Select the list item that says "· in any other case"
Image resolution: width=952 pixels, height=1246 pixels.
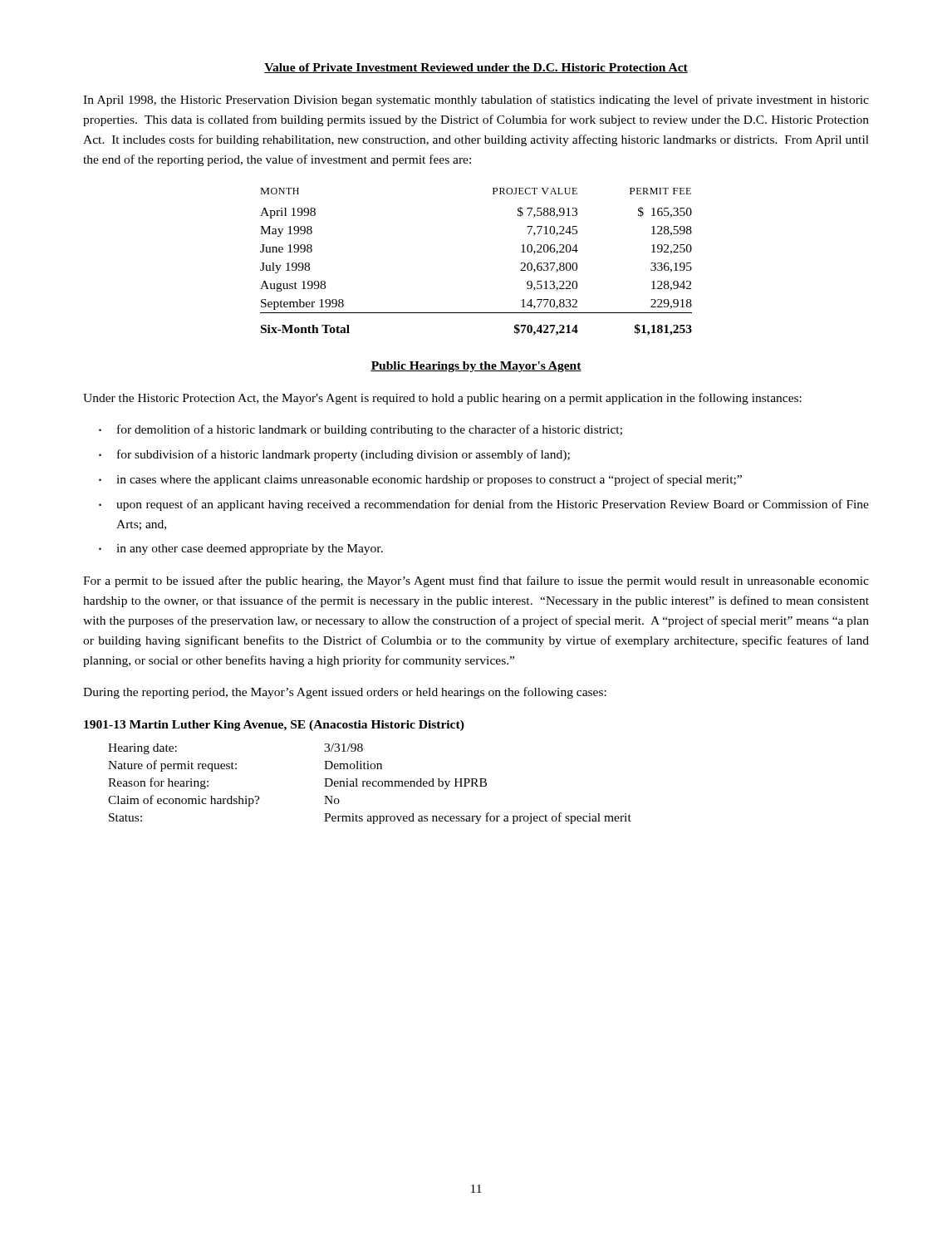241,549
